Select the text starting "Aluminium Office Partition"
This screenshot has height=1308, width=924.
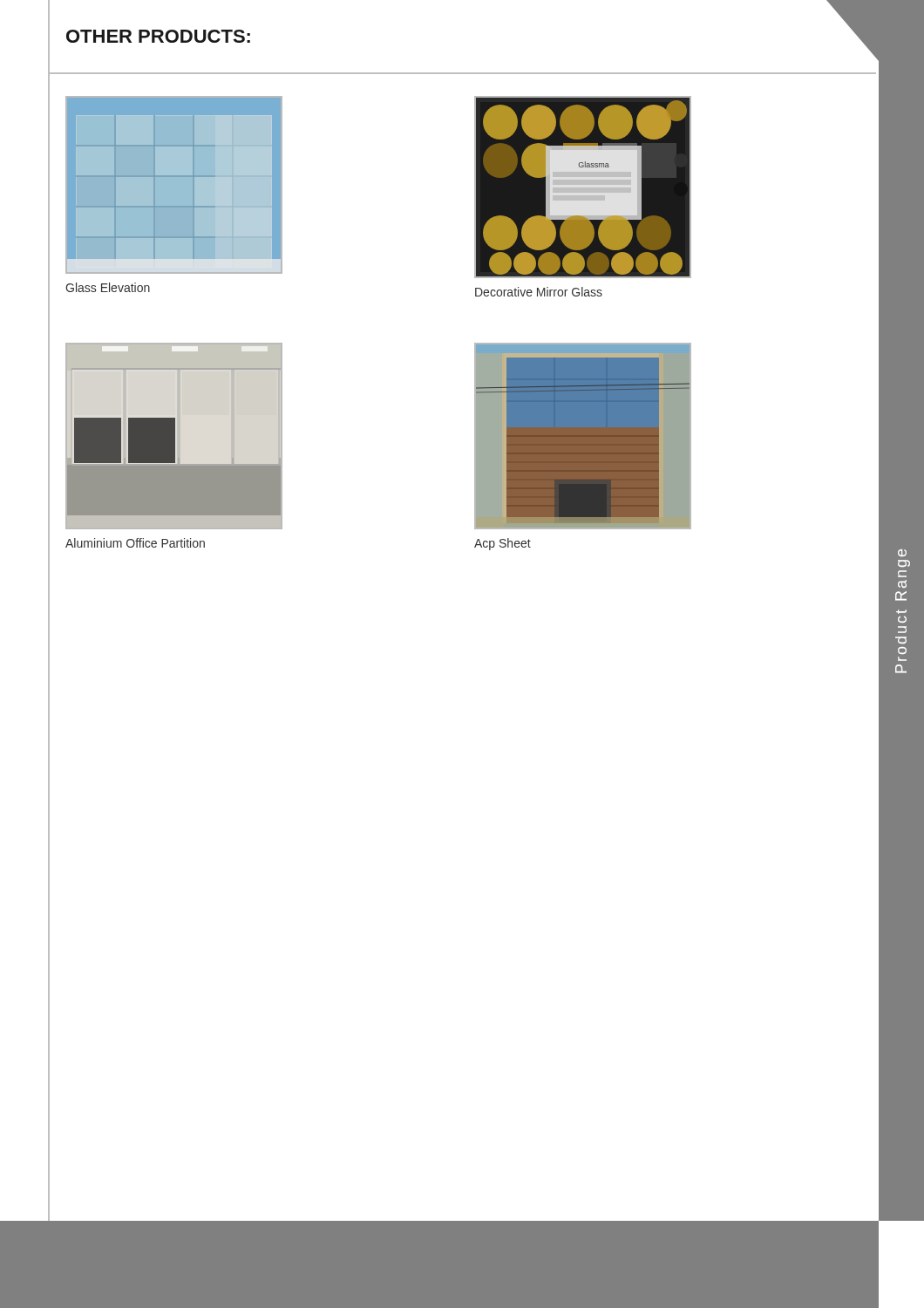[136, 543]
